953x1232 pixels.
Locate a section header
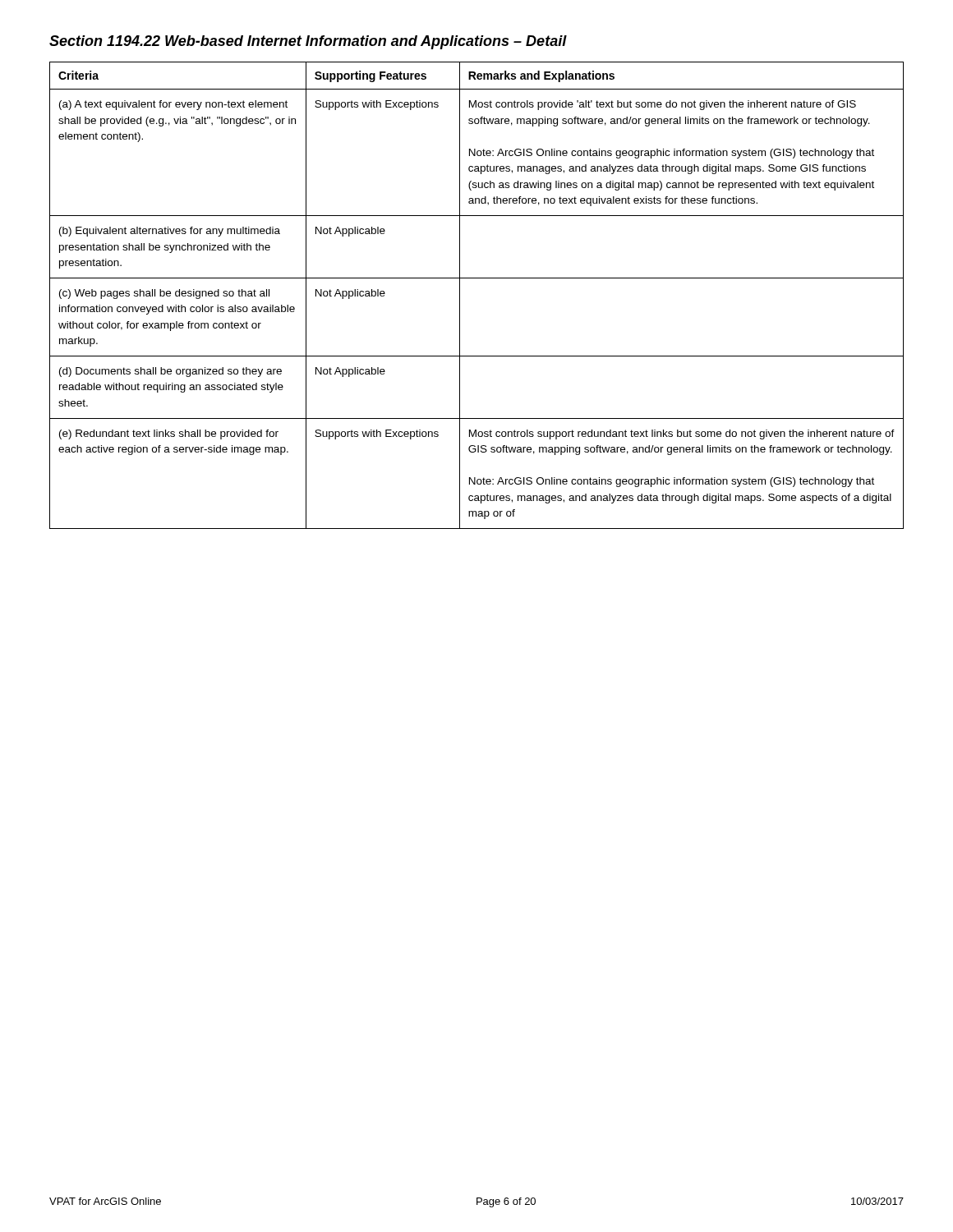[x=308, y=41]
